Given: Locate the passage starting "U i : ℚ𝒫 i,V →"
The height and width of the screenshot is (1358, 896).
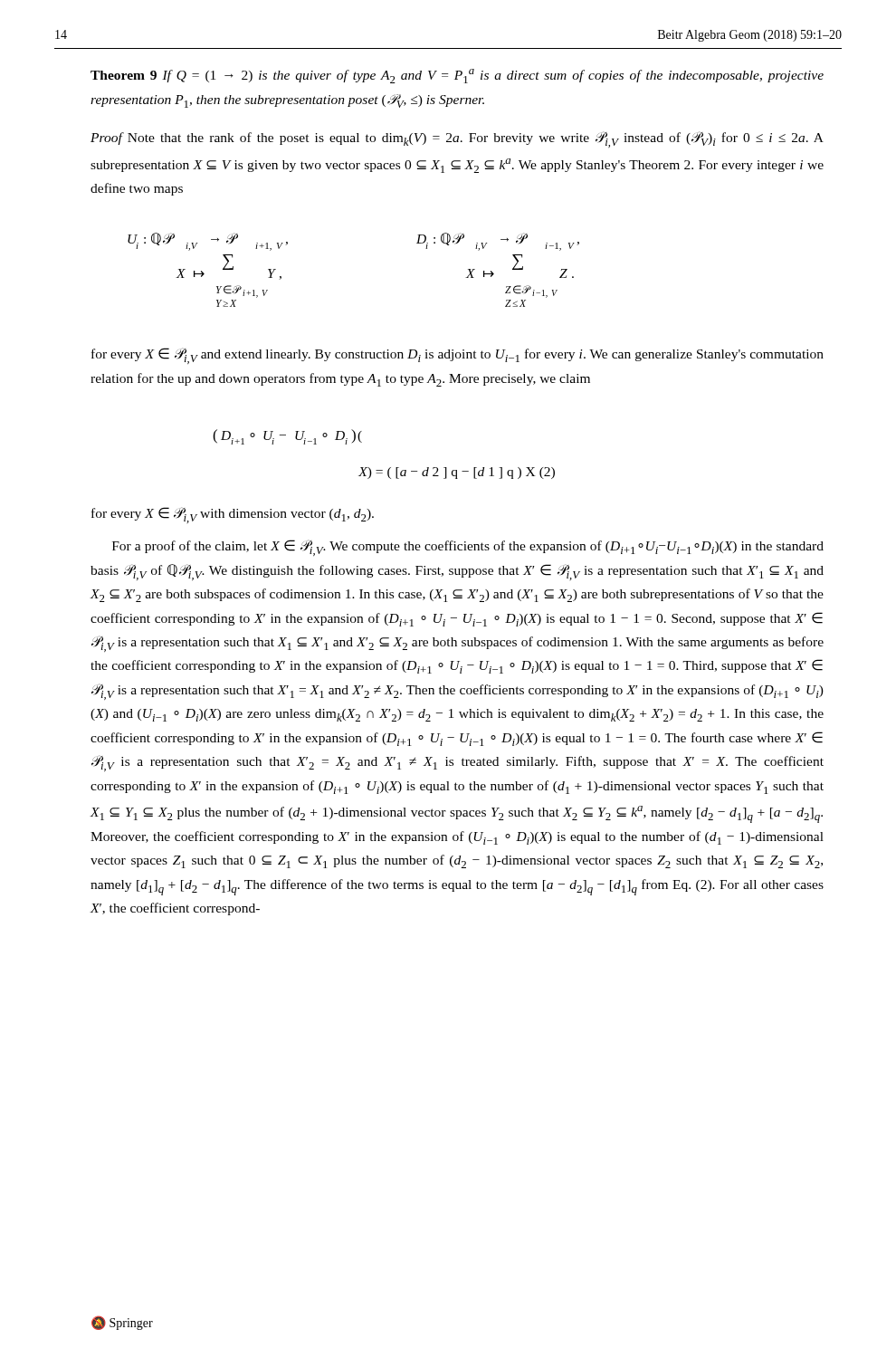Looking at the screenshot, I should tap(457, 271).
